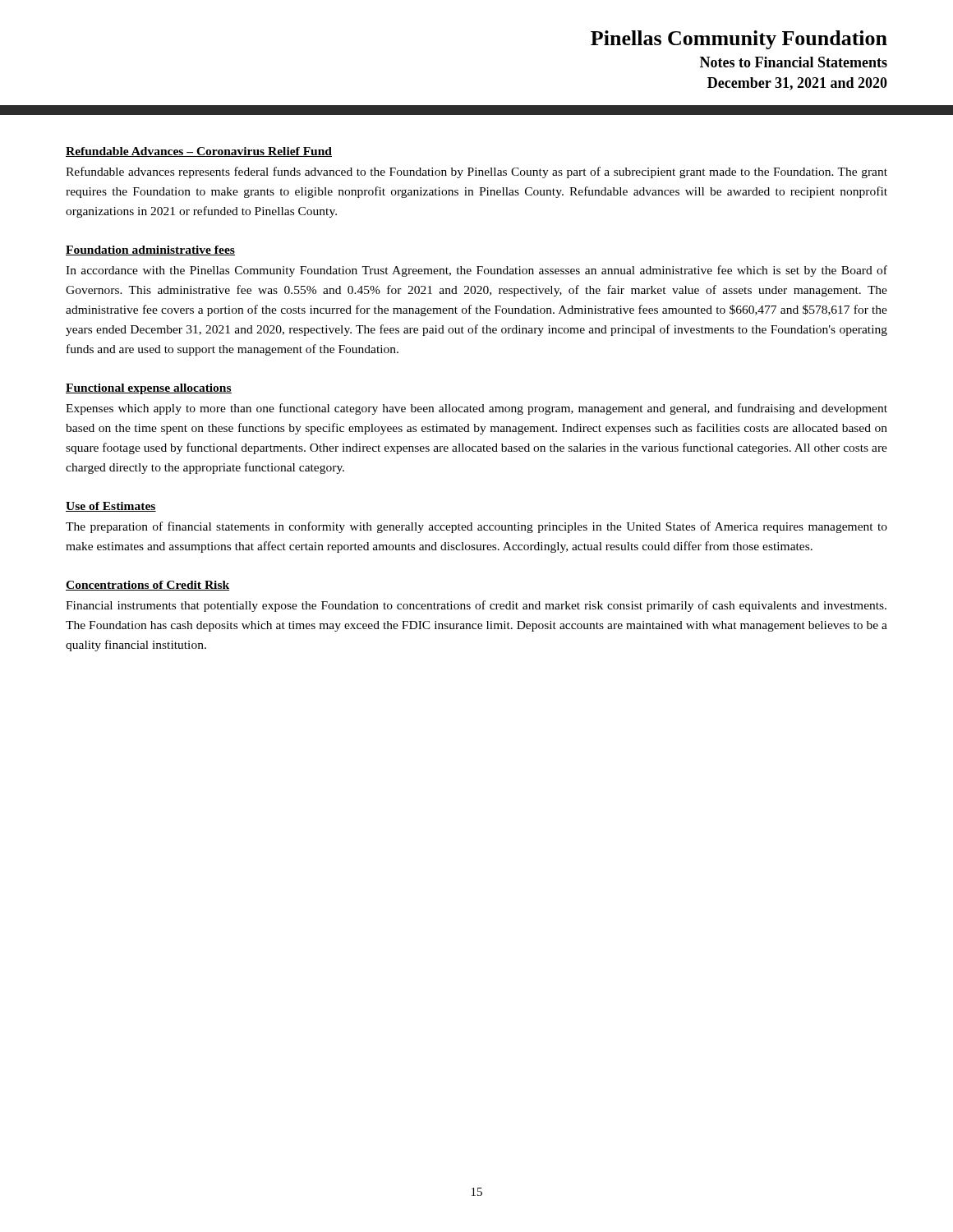Find the passage starting "Expenses which apply to more than"
Image resolution: width=953 pixels, height=1232 pixels.
click(476, 437)
